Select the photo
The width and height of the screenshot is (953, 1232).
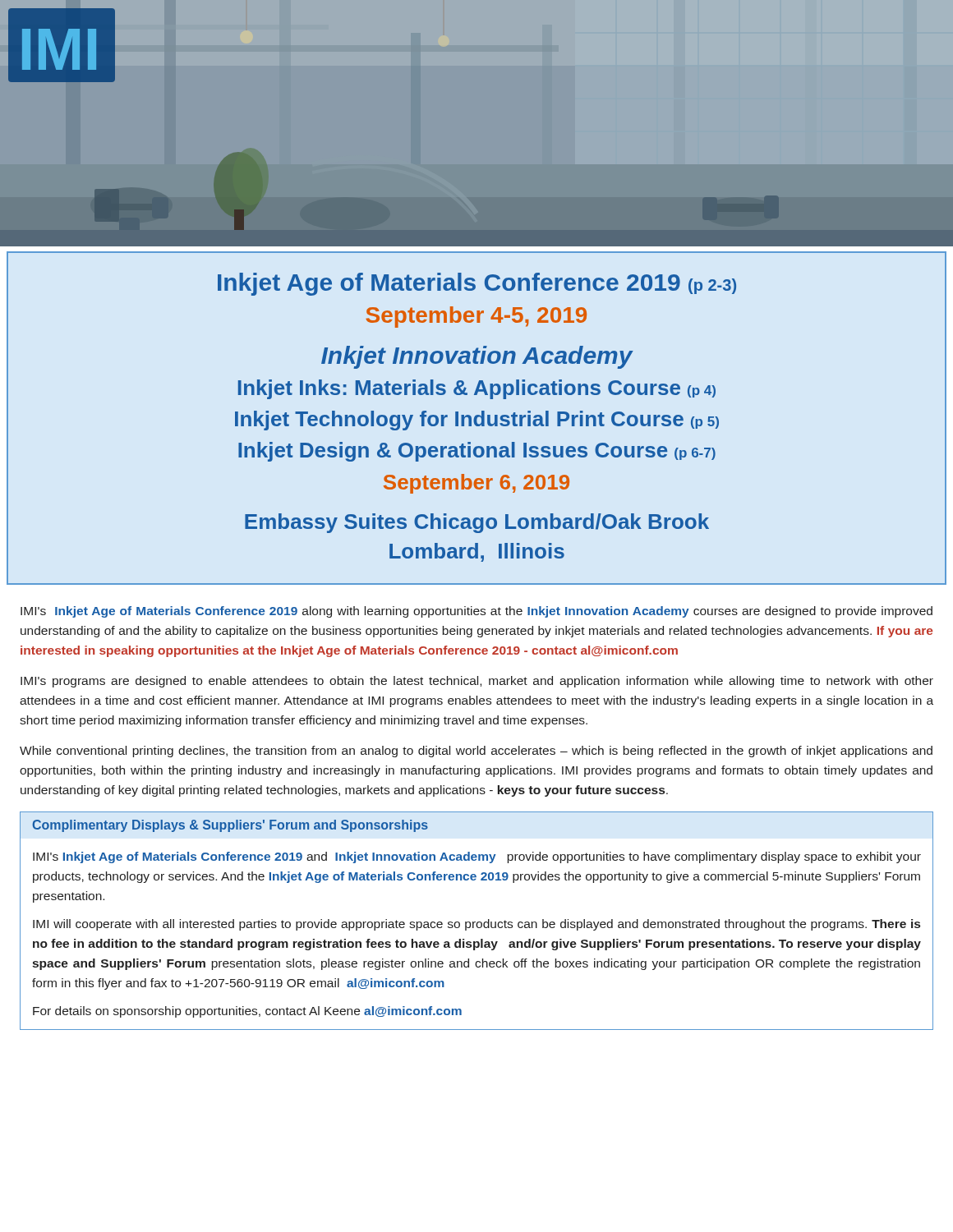476,123
